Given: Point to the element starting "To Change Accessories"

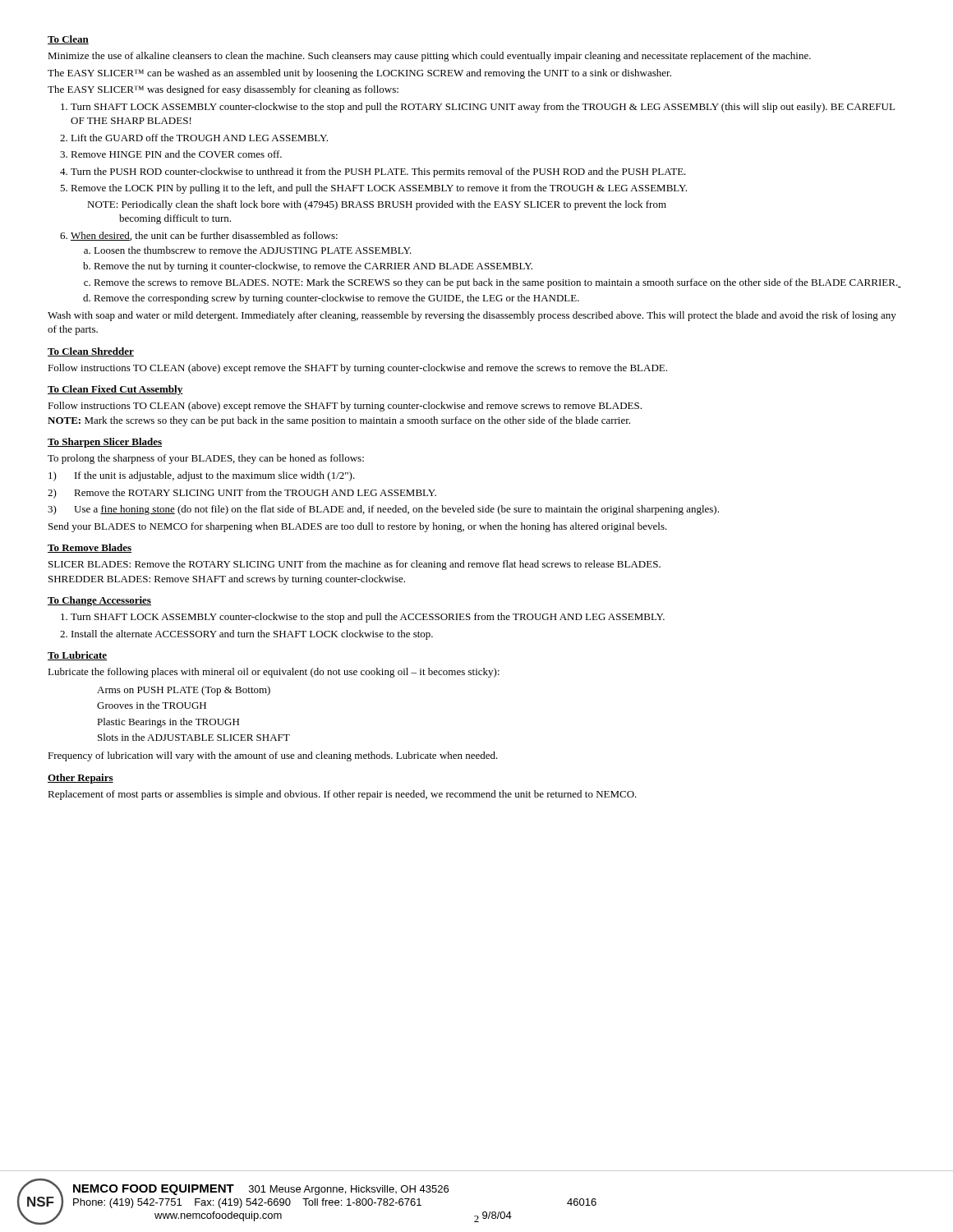Looking at the screenshot, I should 99,600.
